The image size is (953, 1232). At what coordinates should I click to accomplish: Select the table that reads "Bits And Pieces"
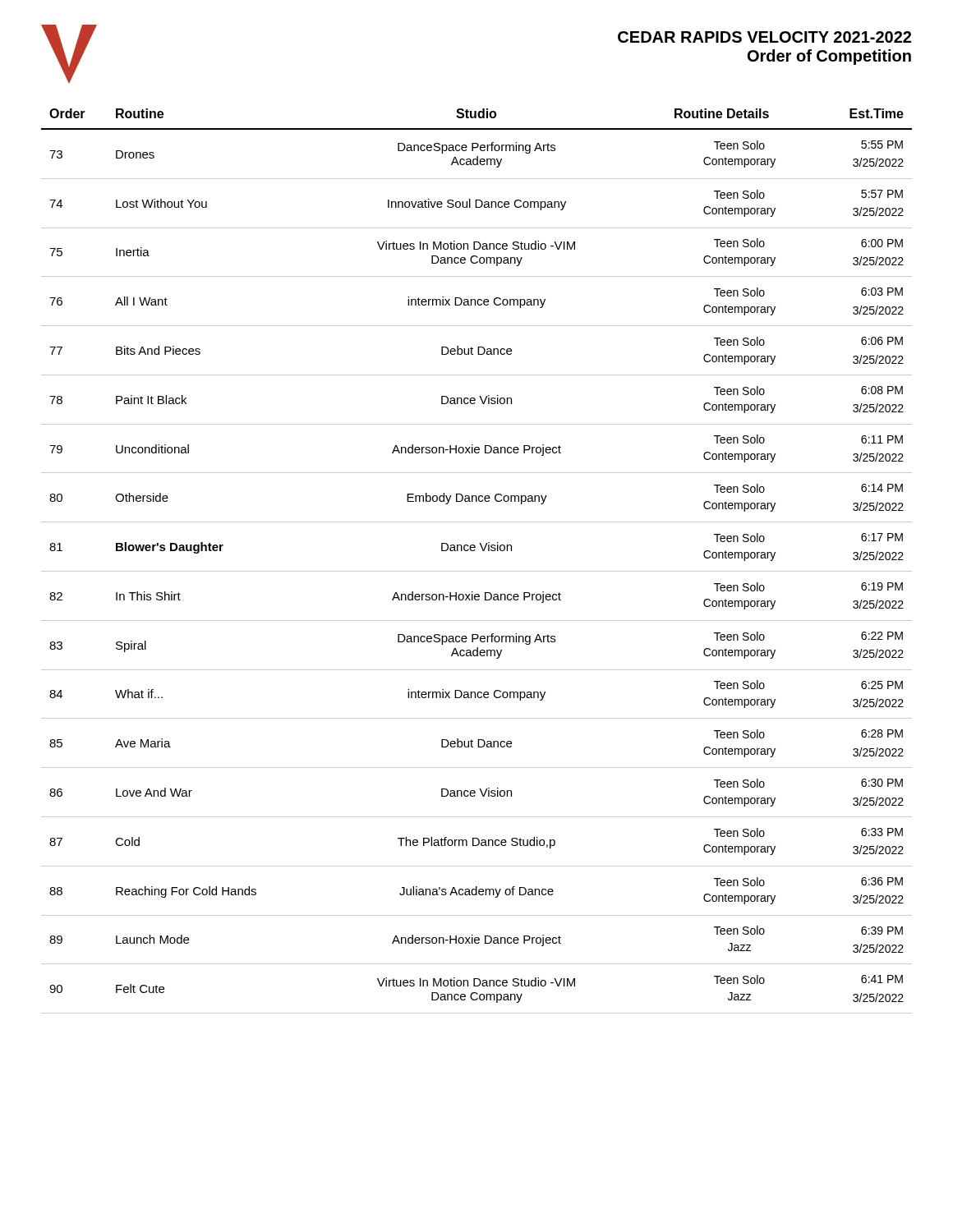coord(476,558)
